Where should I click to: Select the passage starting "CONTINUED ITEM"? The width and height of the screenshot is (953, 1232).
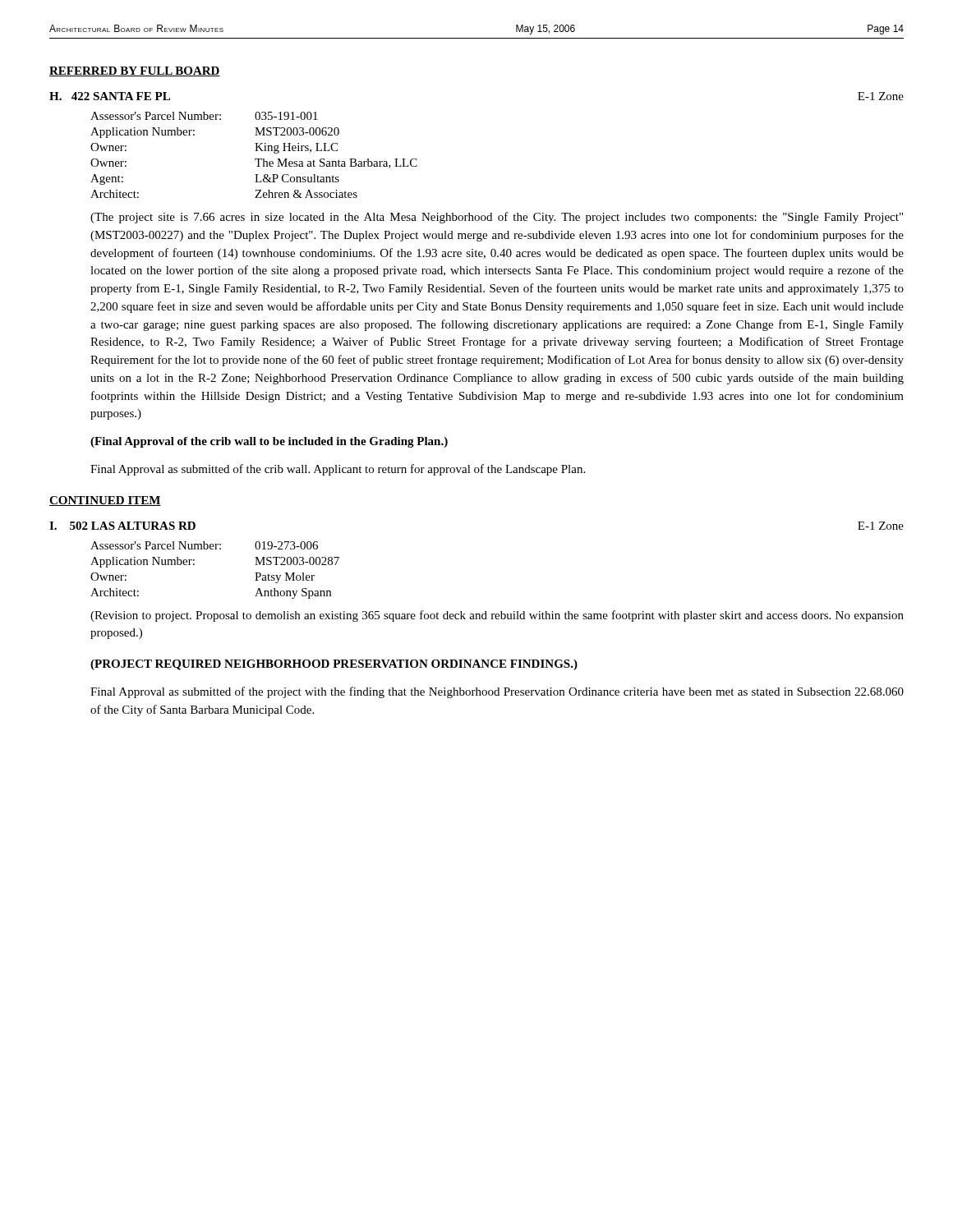105,500
